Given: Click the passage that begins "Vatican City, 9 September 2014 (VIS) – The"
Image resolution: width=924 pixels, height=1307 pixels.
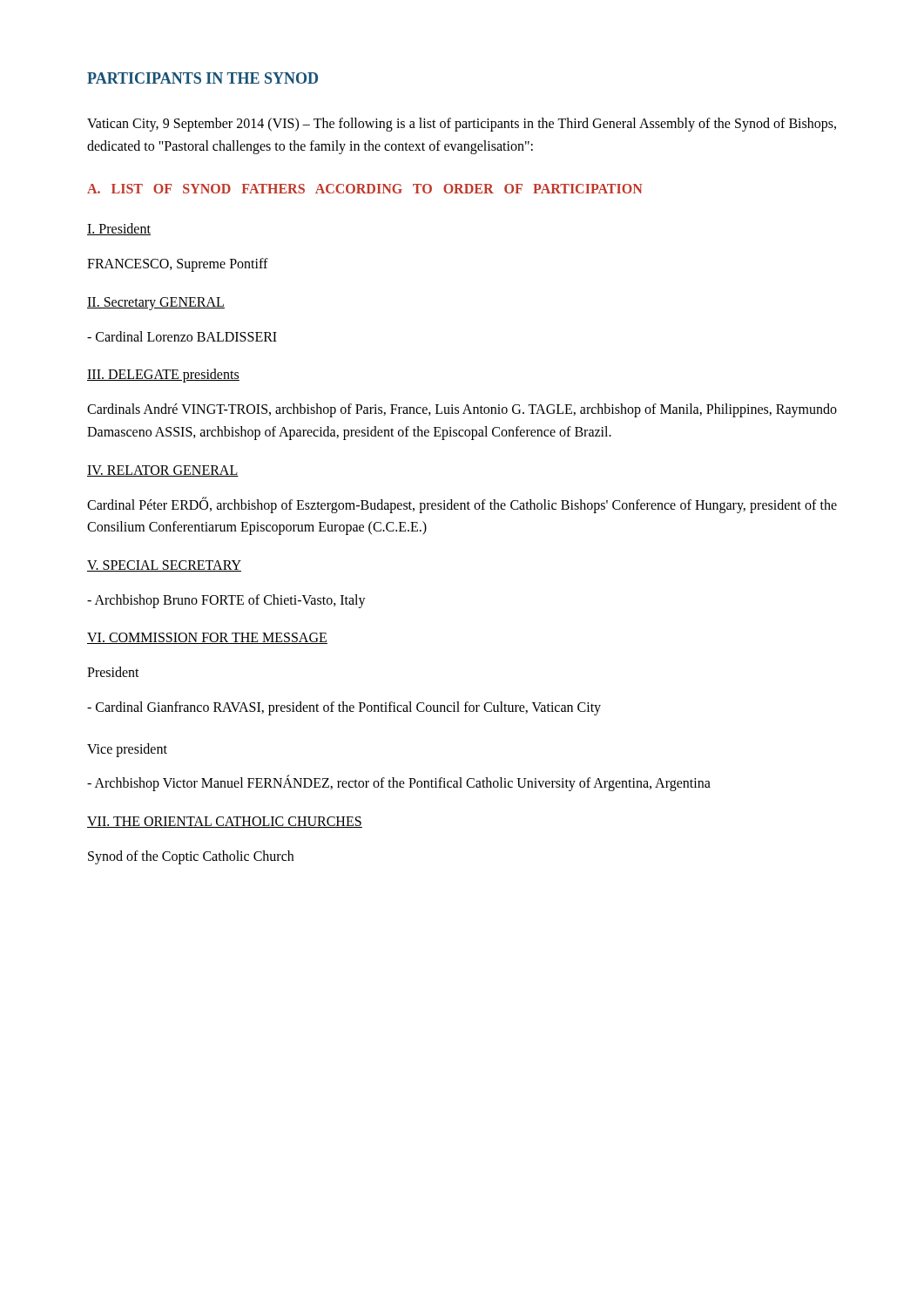Looking at the screenshot, I should [x=462, y=134].
